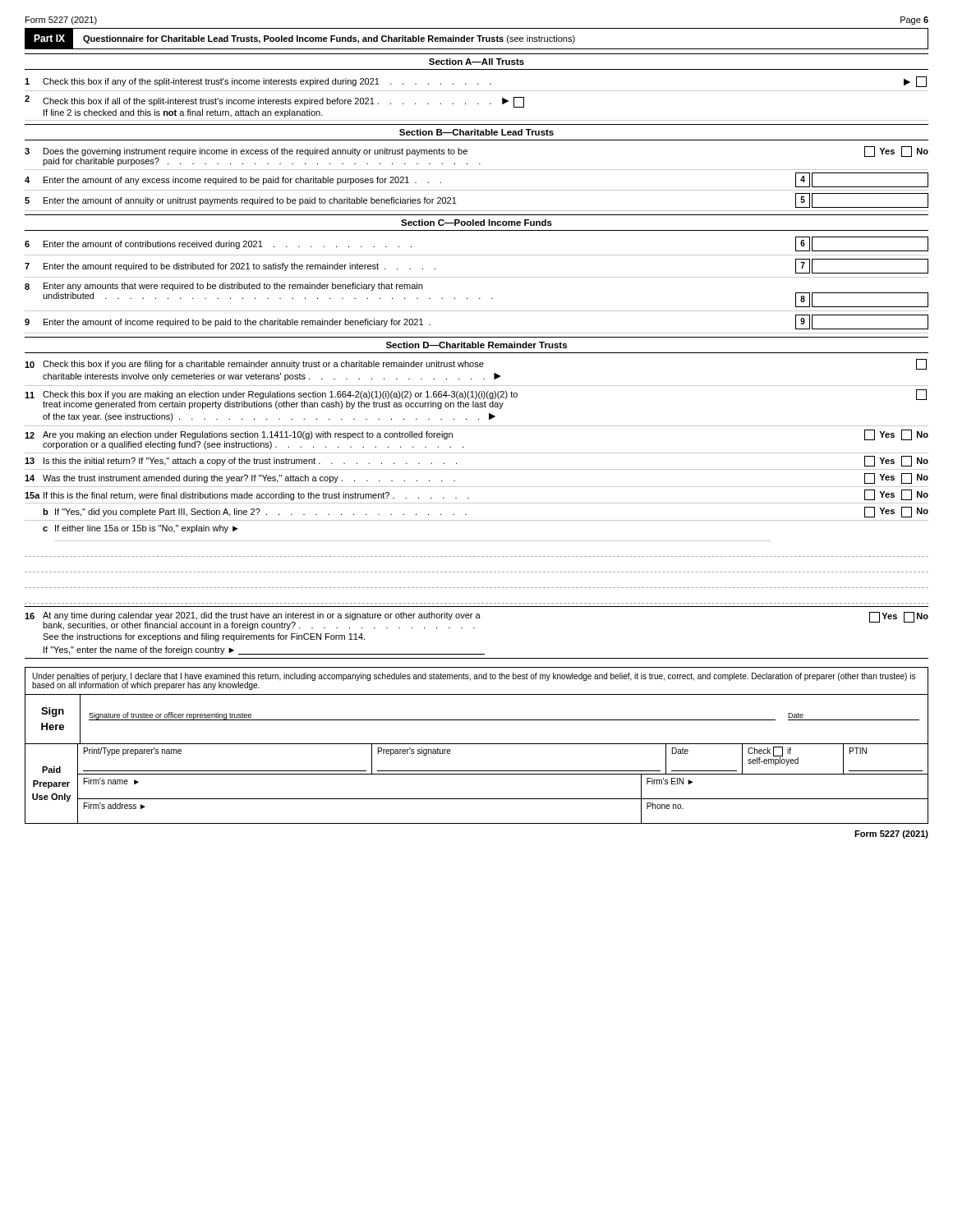Image resolution: width=953 pixels, height=1232 pixels.
Task: Point to the text block starting "7 Enter the amount required"
Action: pos(476,266)
